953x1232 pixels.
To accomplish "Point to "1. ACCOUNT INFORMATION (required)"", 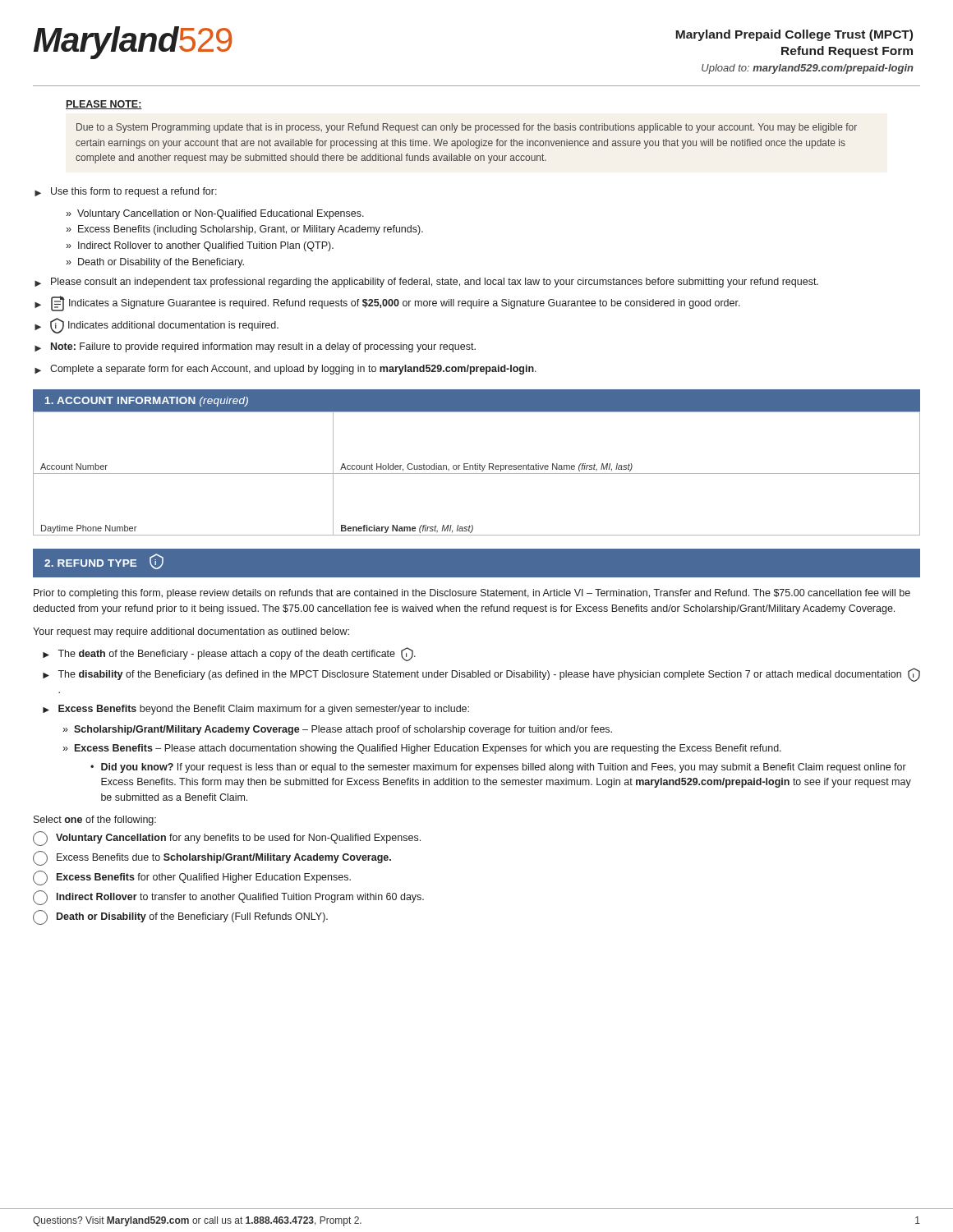I will pyautogui.click(x=147, y=400).
